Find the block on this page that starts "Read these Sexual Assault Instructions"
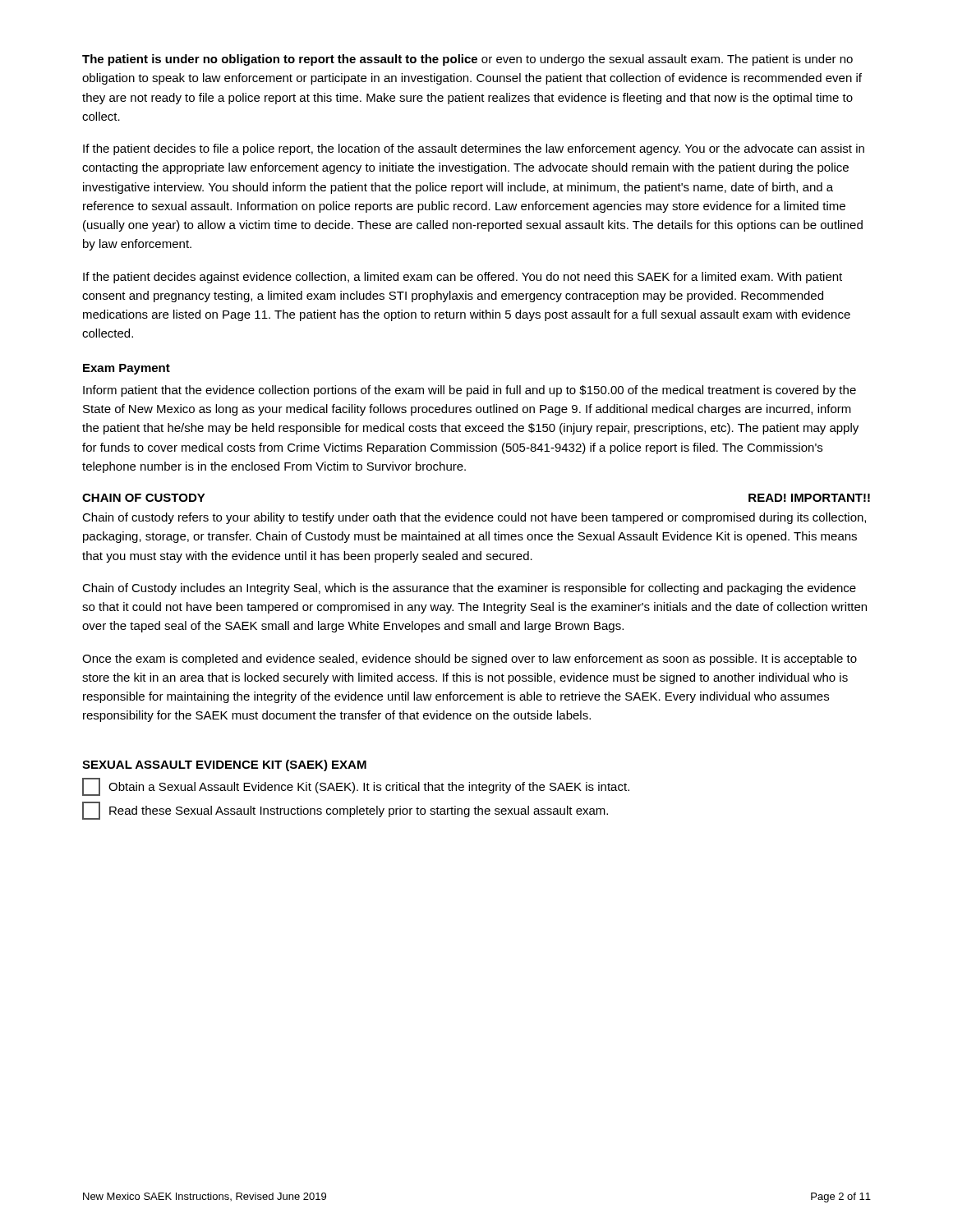Screen dimensions: 1232x953 pyautogui.click(x=346, y=810)
